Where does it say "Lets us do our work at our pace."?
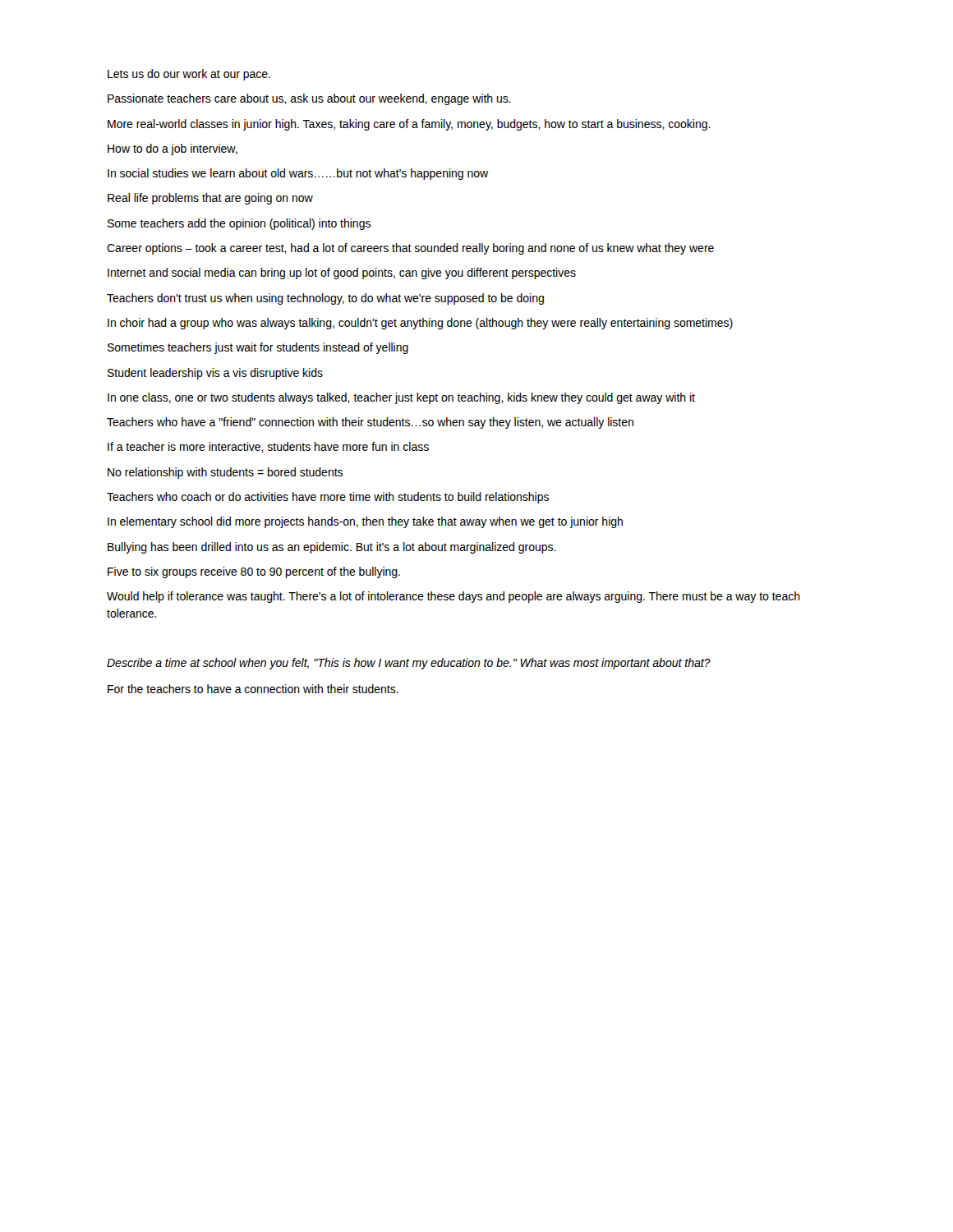The width and height of the screenshot is (953, 1232). [189, 74]
